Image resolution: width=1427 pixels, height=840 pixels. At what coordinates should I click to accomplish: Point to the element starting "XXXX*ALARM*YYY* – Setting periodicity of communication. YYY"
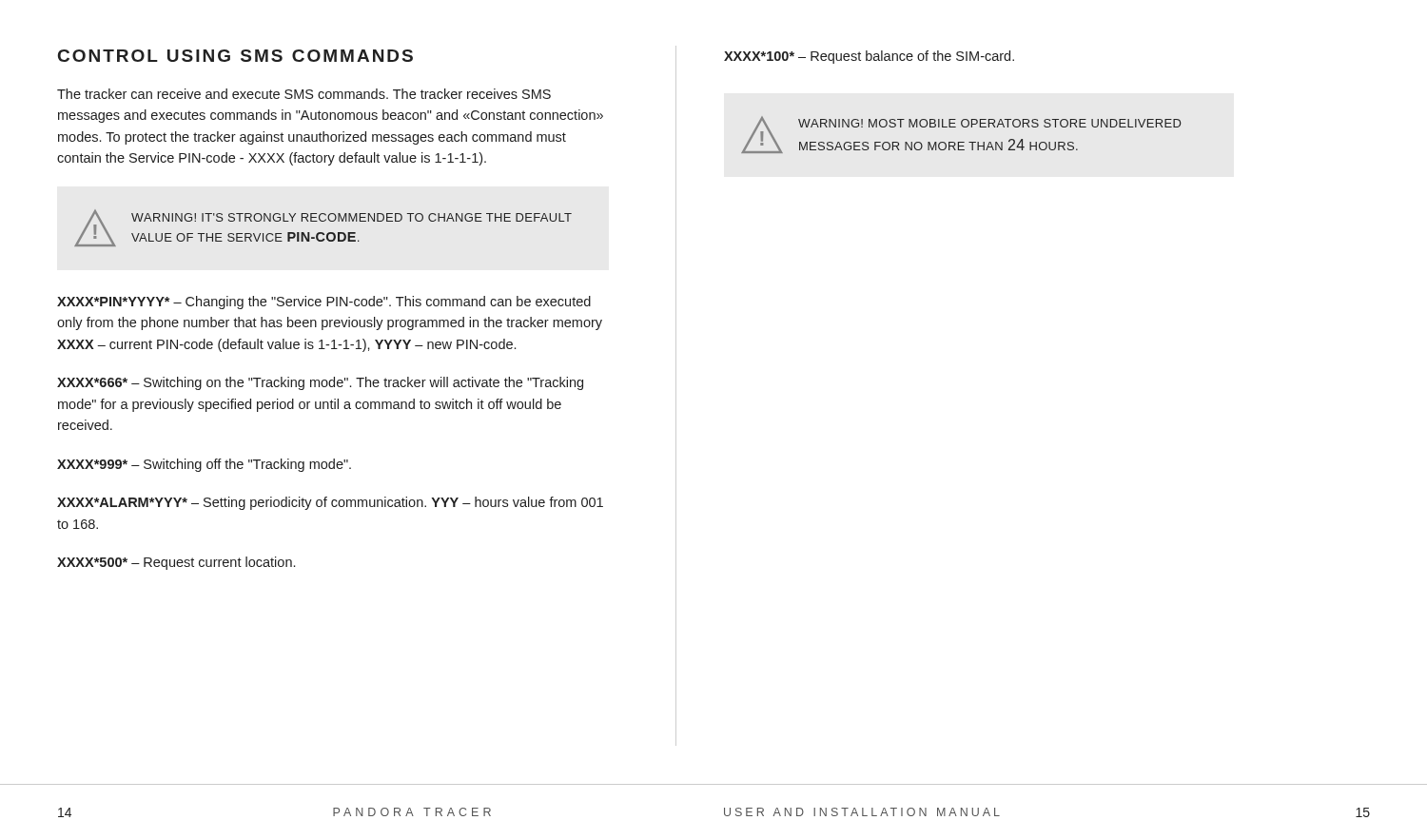[333, 513]
